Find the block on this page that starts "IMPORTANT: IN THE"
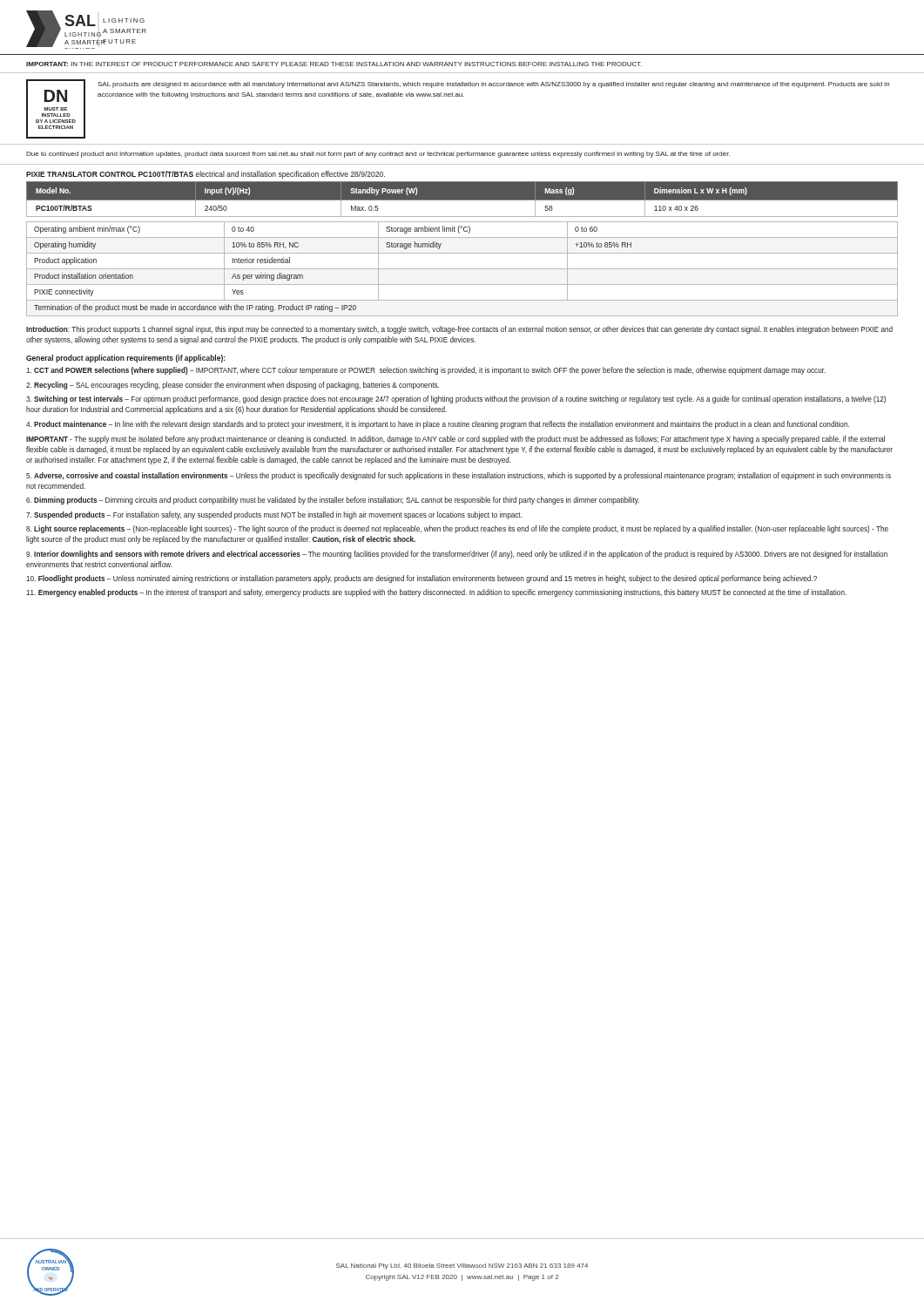Screen dimensions: 1307x924 click(x=334, y=64)
